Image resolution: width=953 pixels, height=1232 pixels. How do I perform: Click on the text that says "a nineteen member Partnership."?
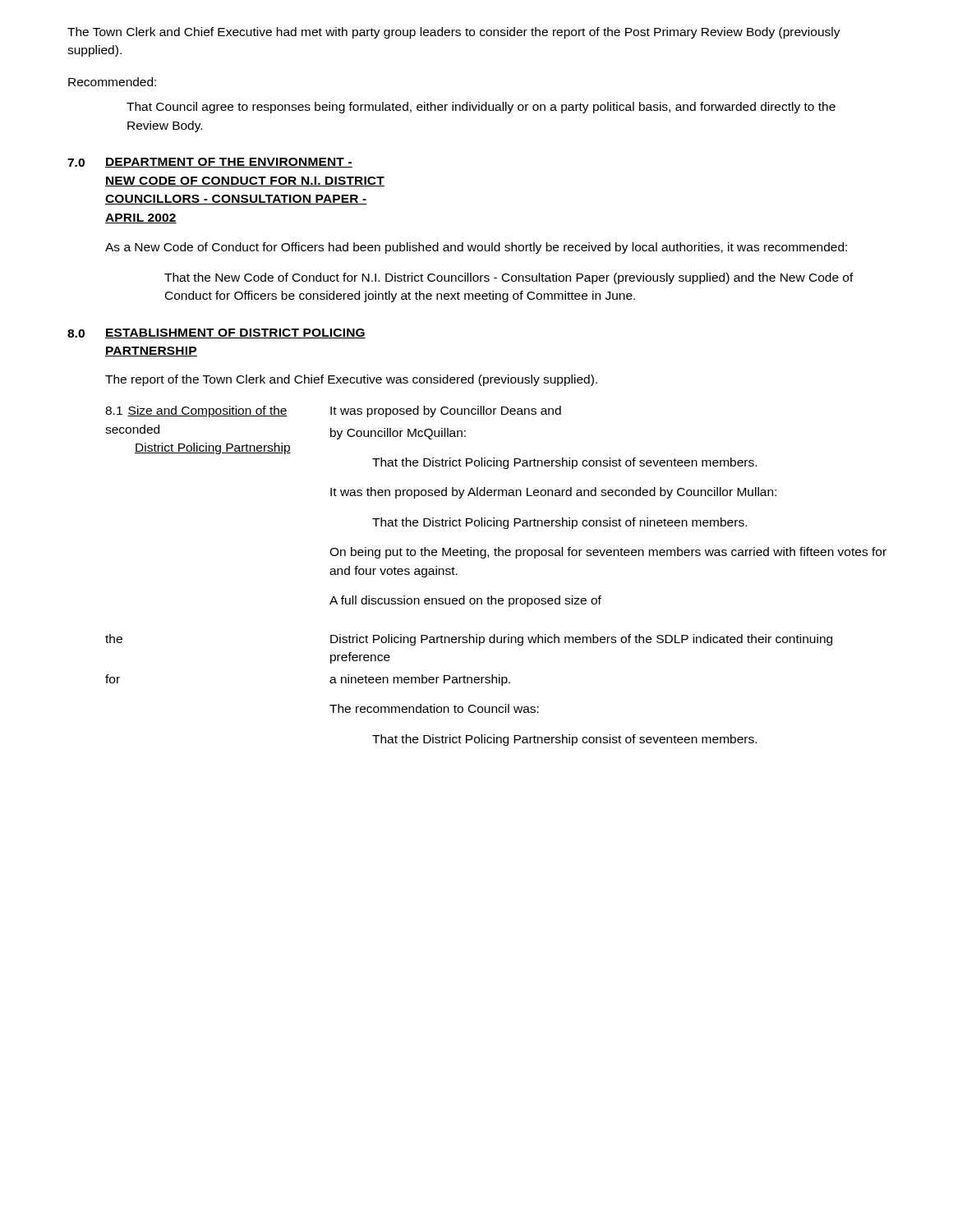(420, 679)
